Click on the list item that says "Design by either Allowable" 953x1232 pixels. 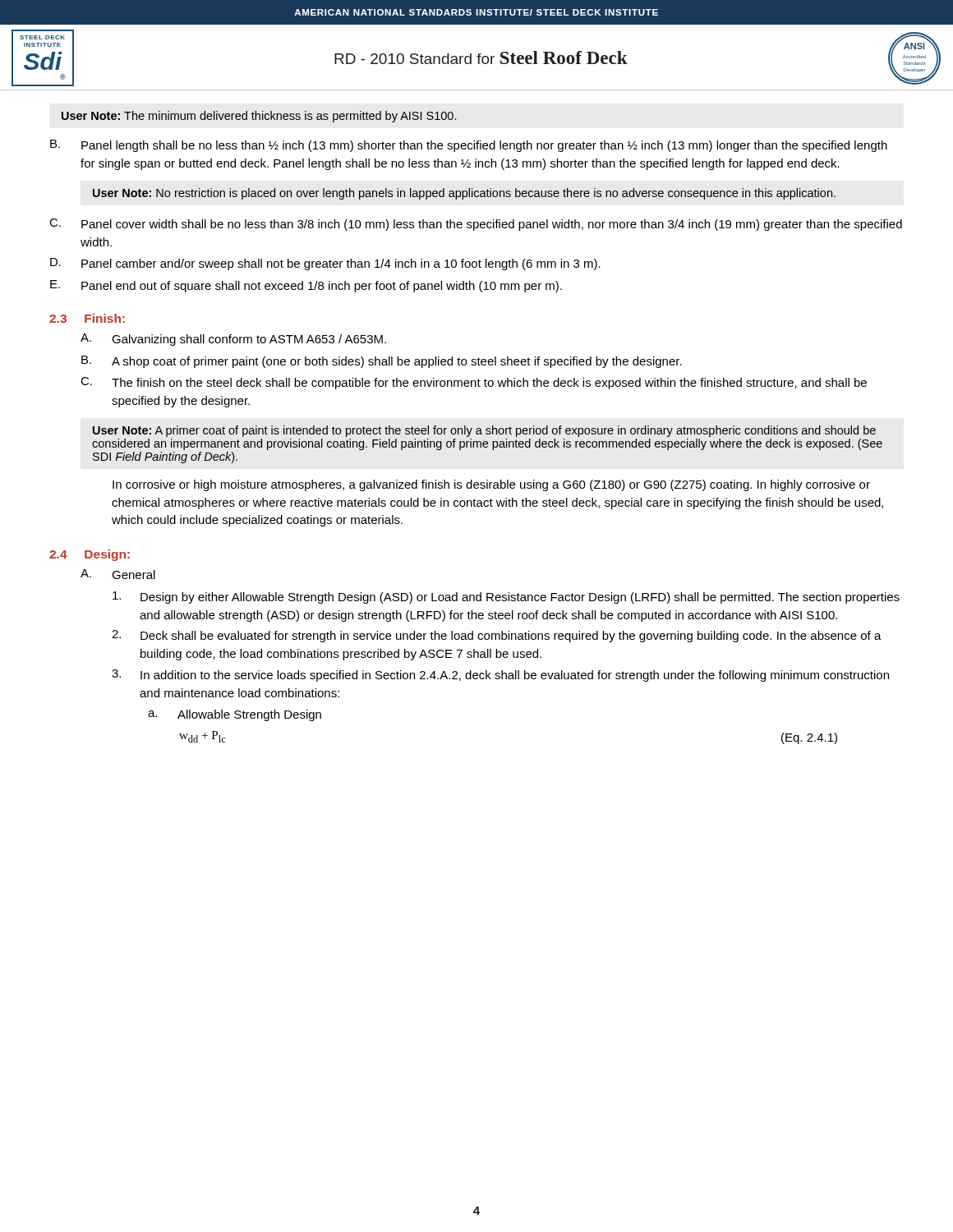pyautogui.click(x=508, y=606)
